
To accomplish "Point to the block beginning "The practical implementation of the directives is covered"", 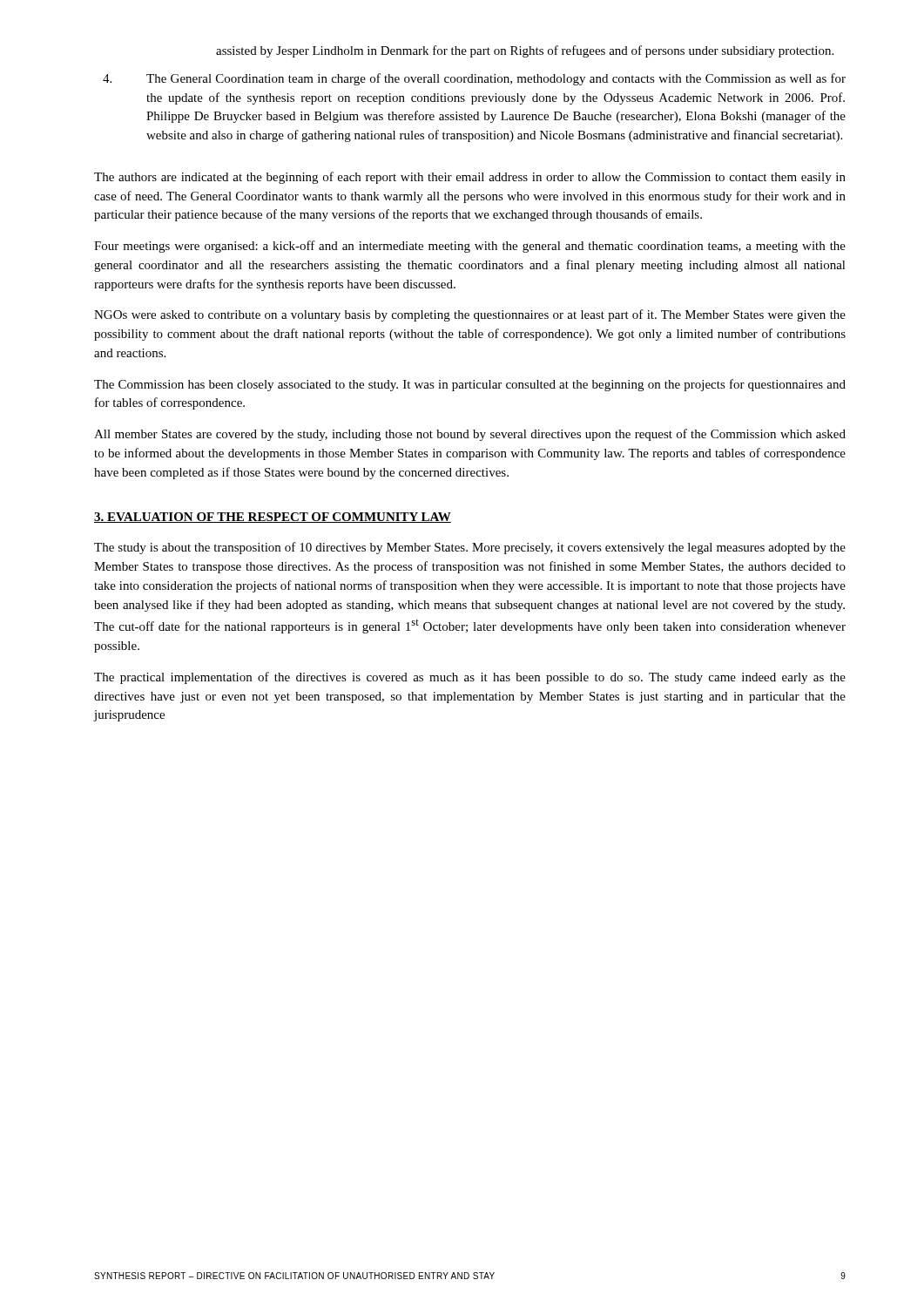I will pos(470,696).
